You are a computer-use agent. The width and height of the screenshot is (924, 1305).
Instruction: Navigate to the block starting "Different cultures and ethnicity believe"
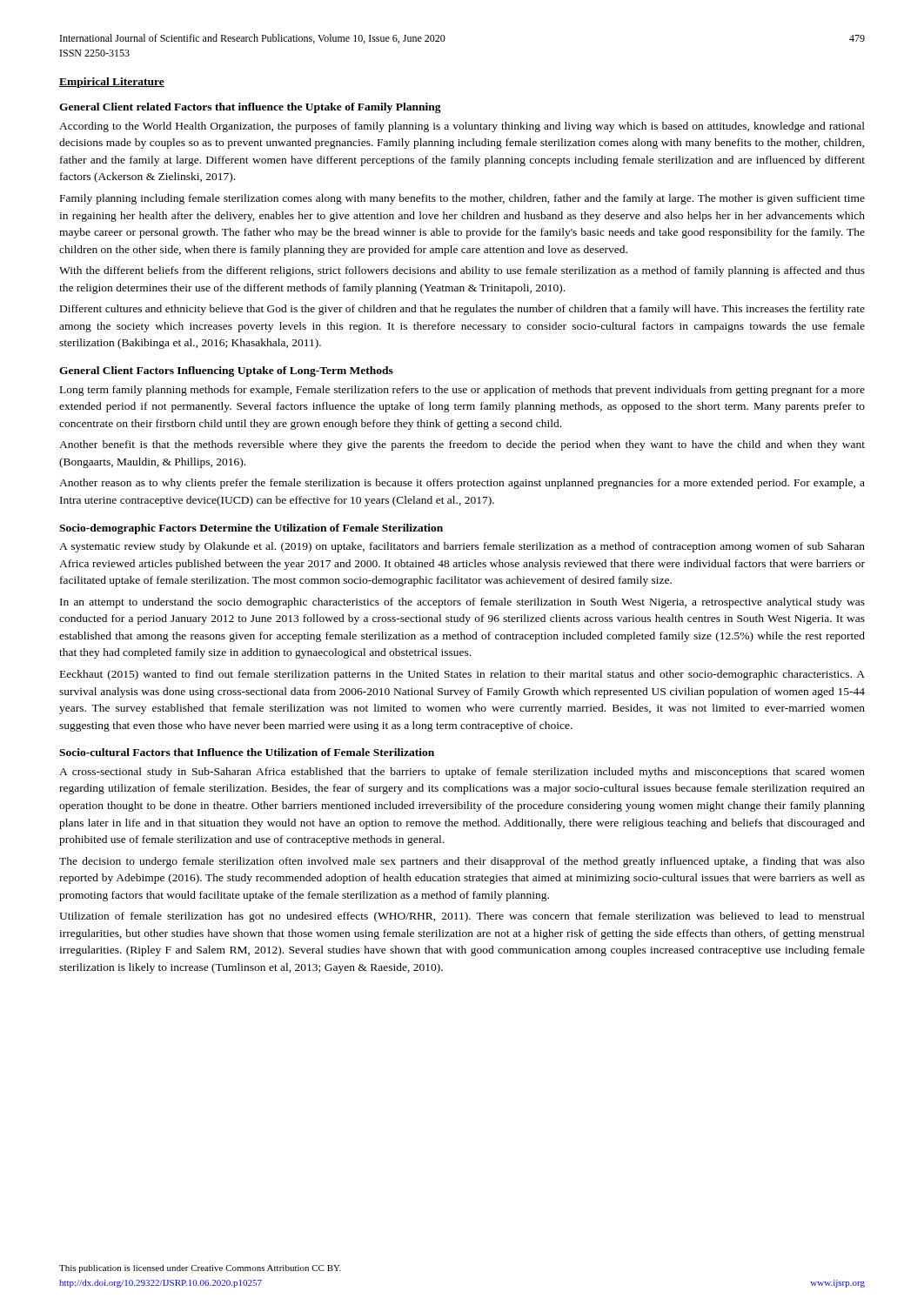tap(462, 326)
